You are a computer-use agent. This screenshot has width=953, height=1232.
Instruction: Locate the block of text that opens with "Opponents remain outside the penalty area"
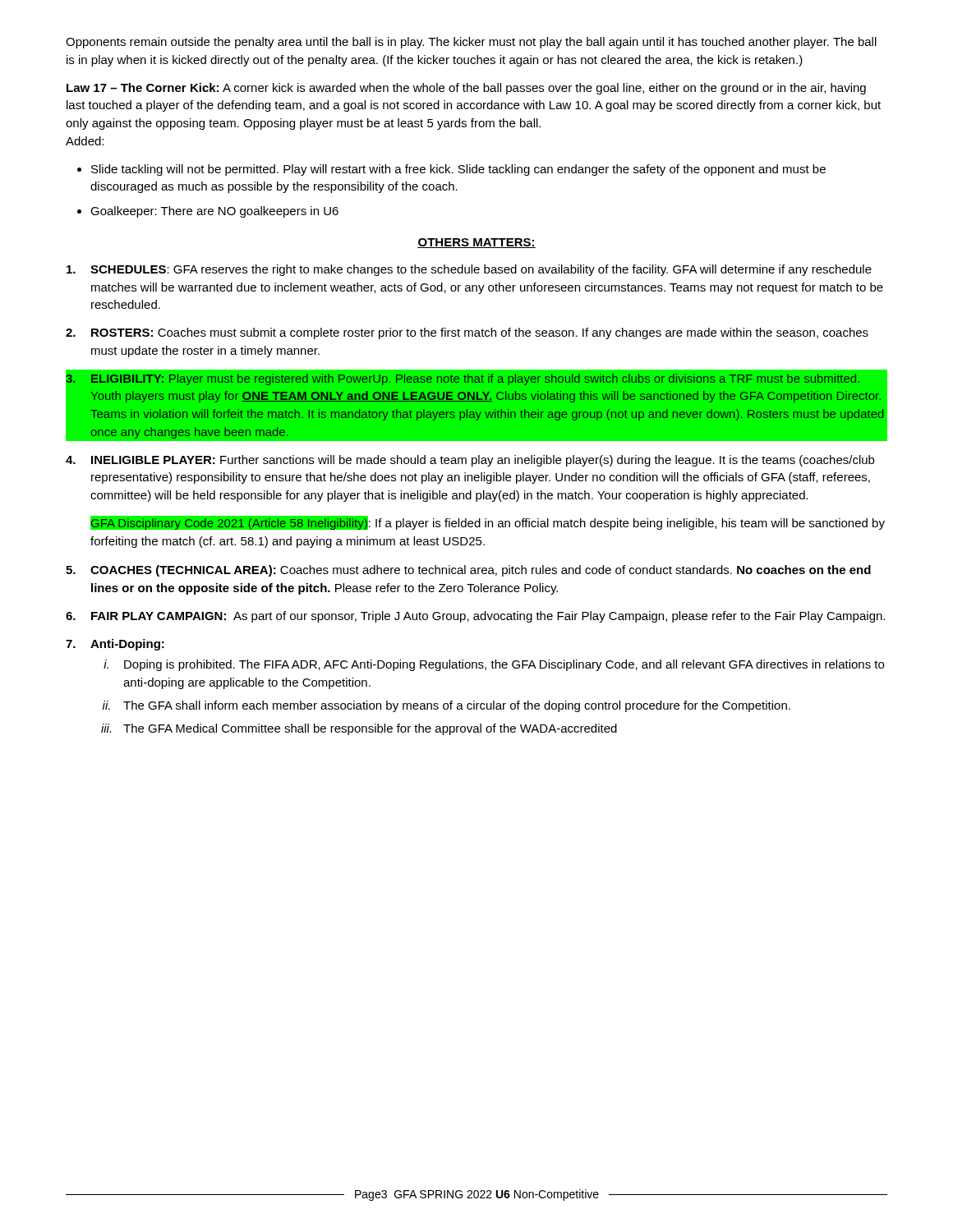pyautogui.click(x=471, y=50)
